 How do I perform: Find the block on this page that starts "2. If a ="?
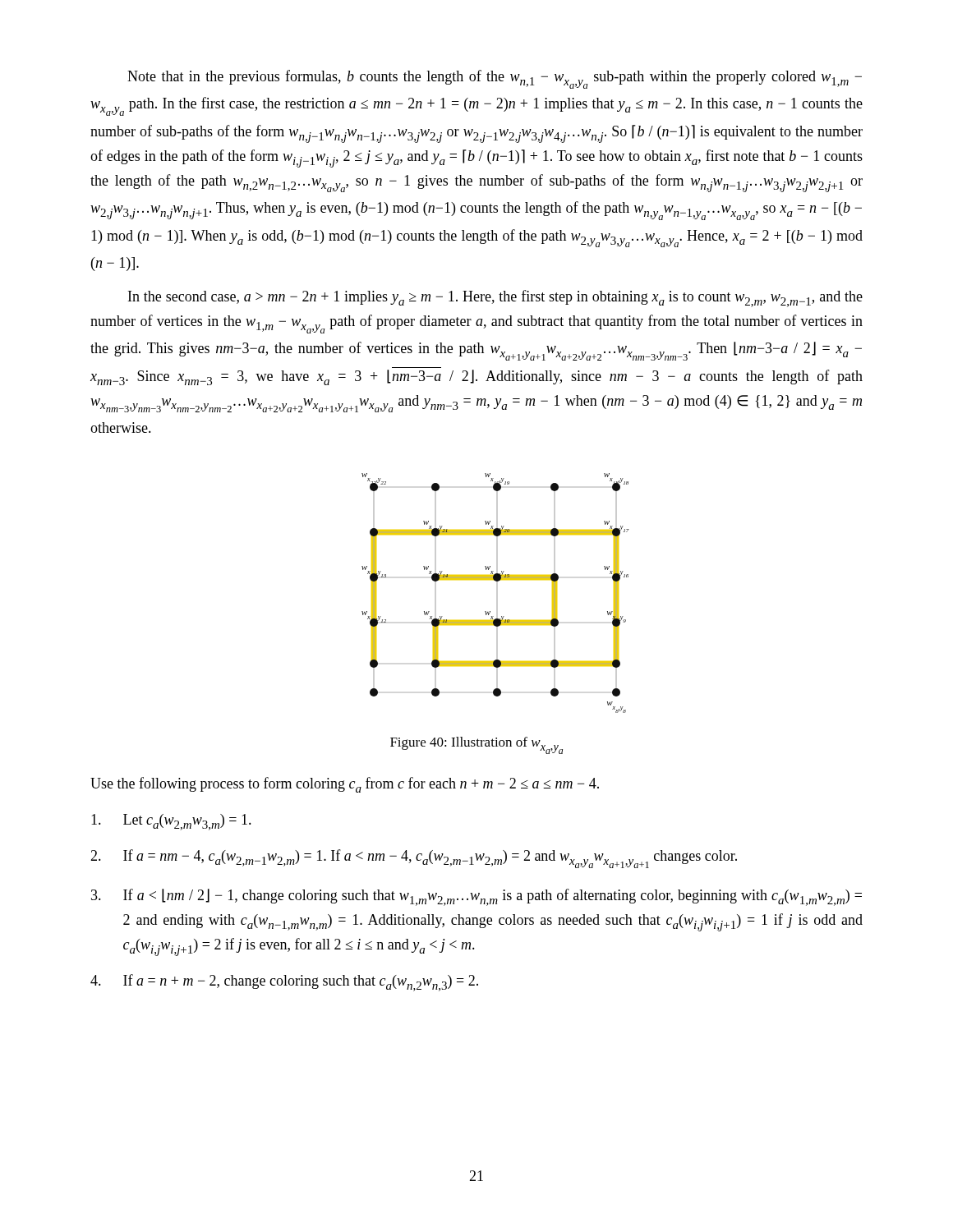[x=476, y=859]
